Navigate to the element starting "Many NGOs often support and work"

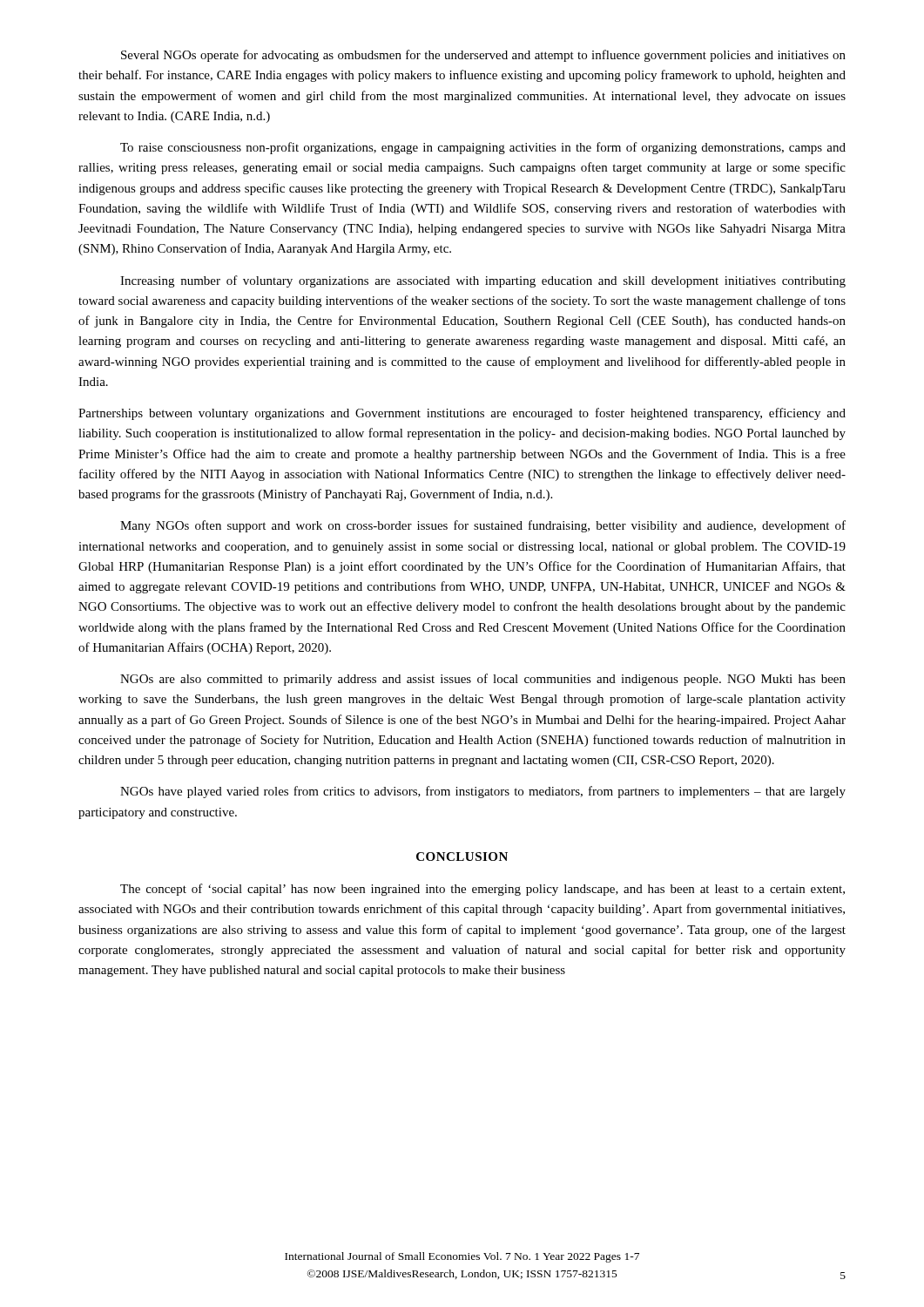pos(462,587)
